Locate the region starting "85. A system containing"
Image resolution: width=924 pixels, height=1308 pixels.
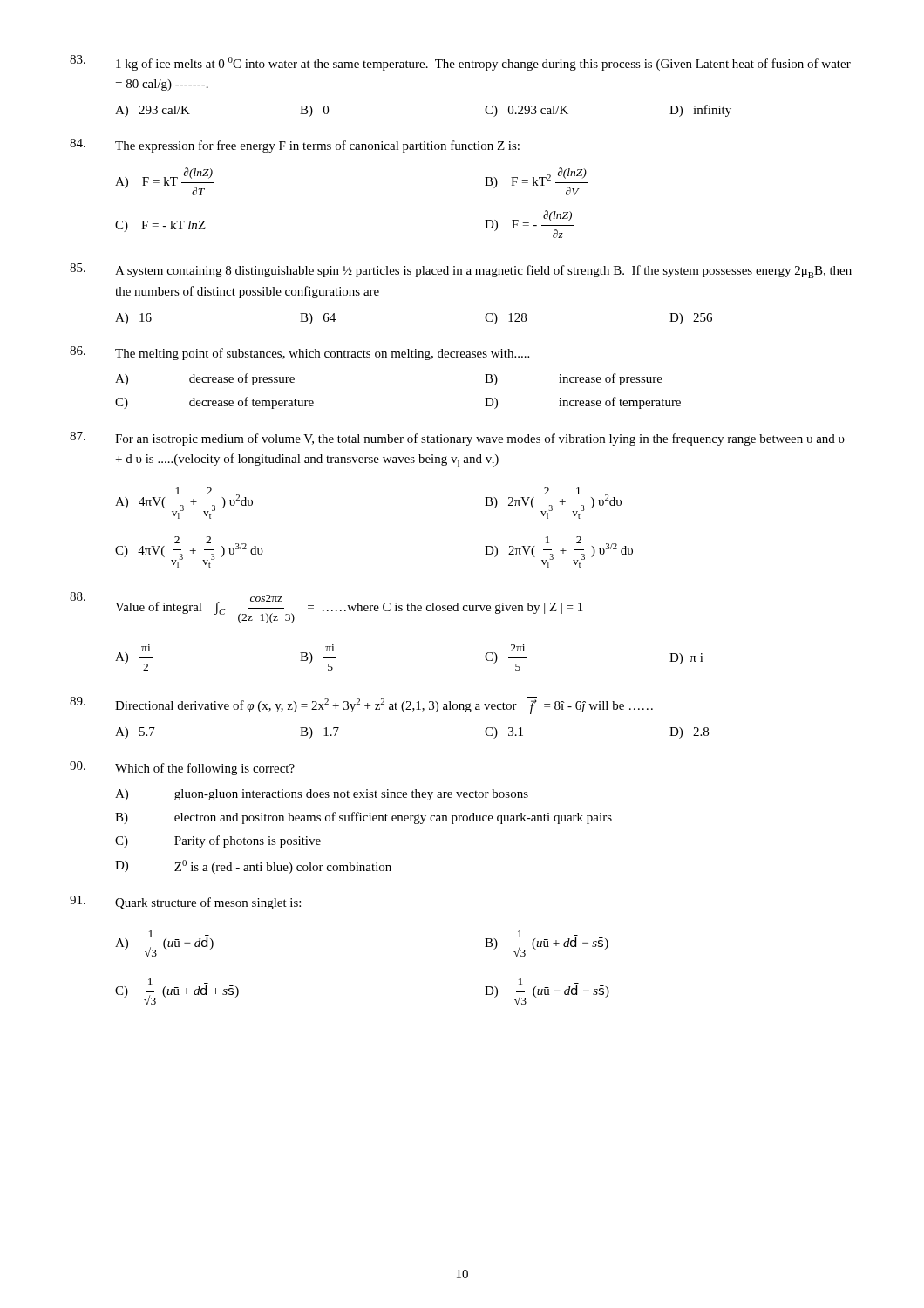(x=461, y=271)
